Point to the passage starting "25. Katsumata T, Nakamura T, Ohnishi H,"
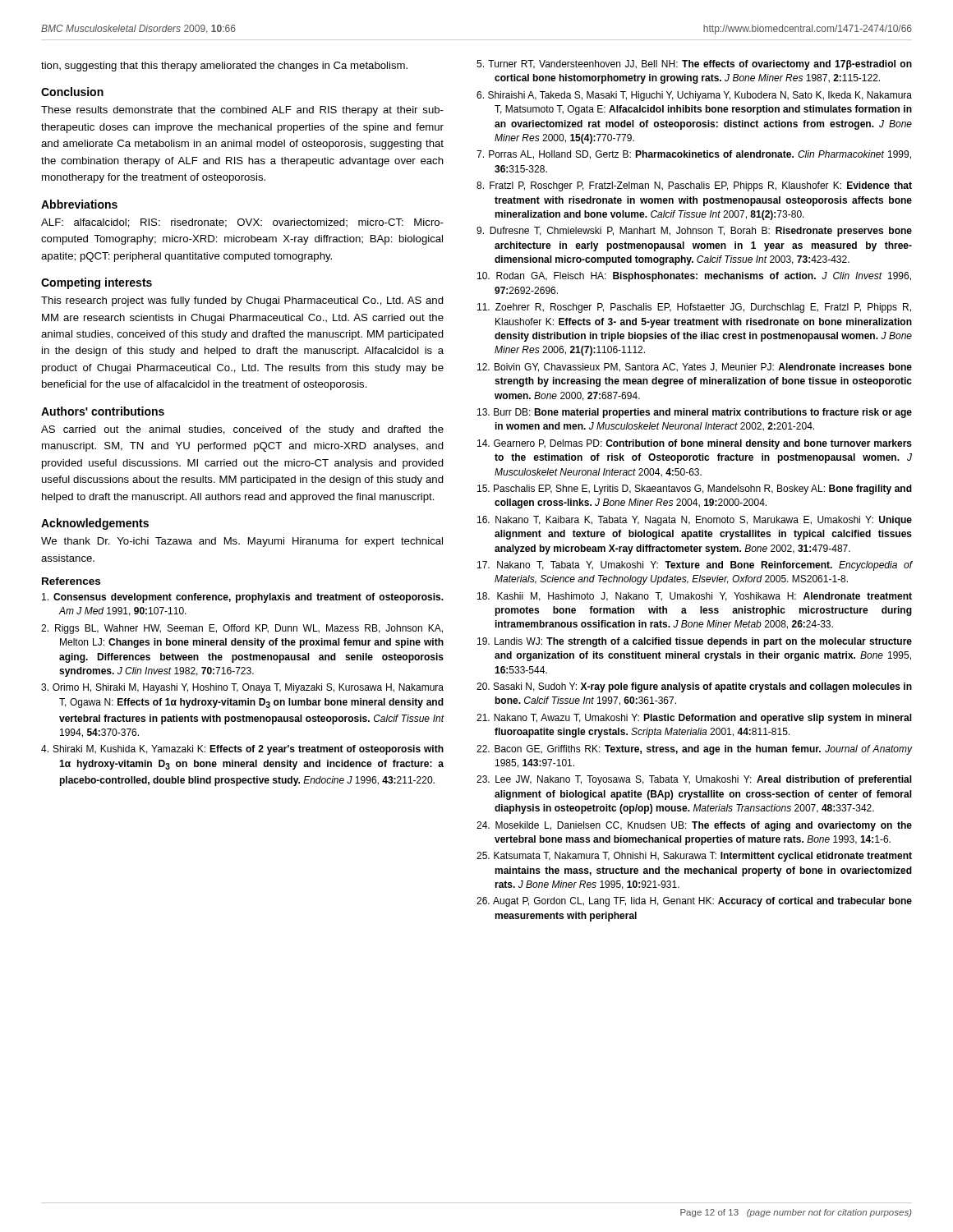The width and height of the screenshot is (953, 1232). [x=694, y=870]
